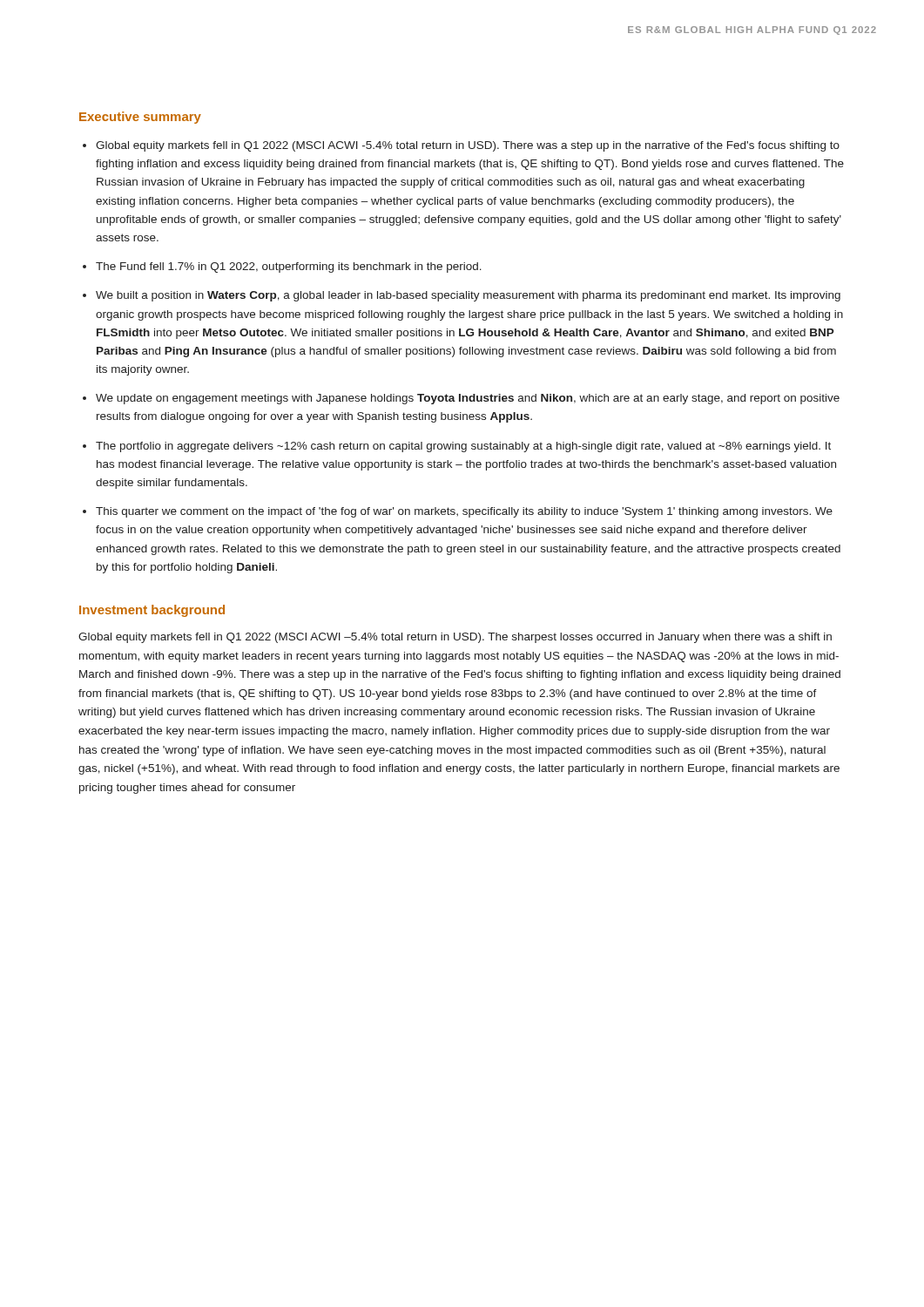Click on the block starting "The Fund fell 1.7% in Q1 2022,"
Image resolution: width=924 pixels, height=1307 pixels.
pyautogui.click(x=289, y=266)
